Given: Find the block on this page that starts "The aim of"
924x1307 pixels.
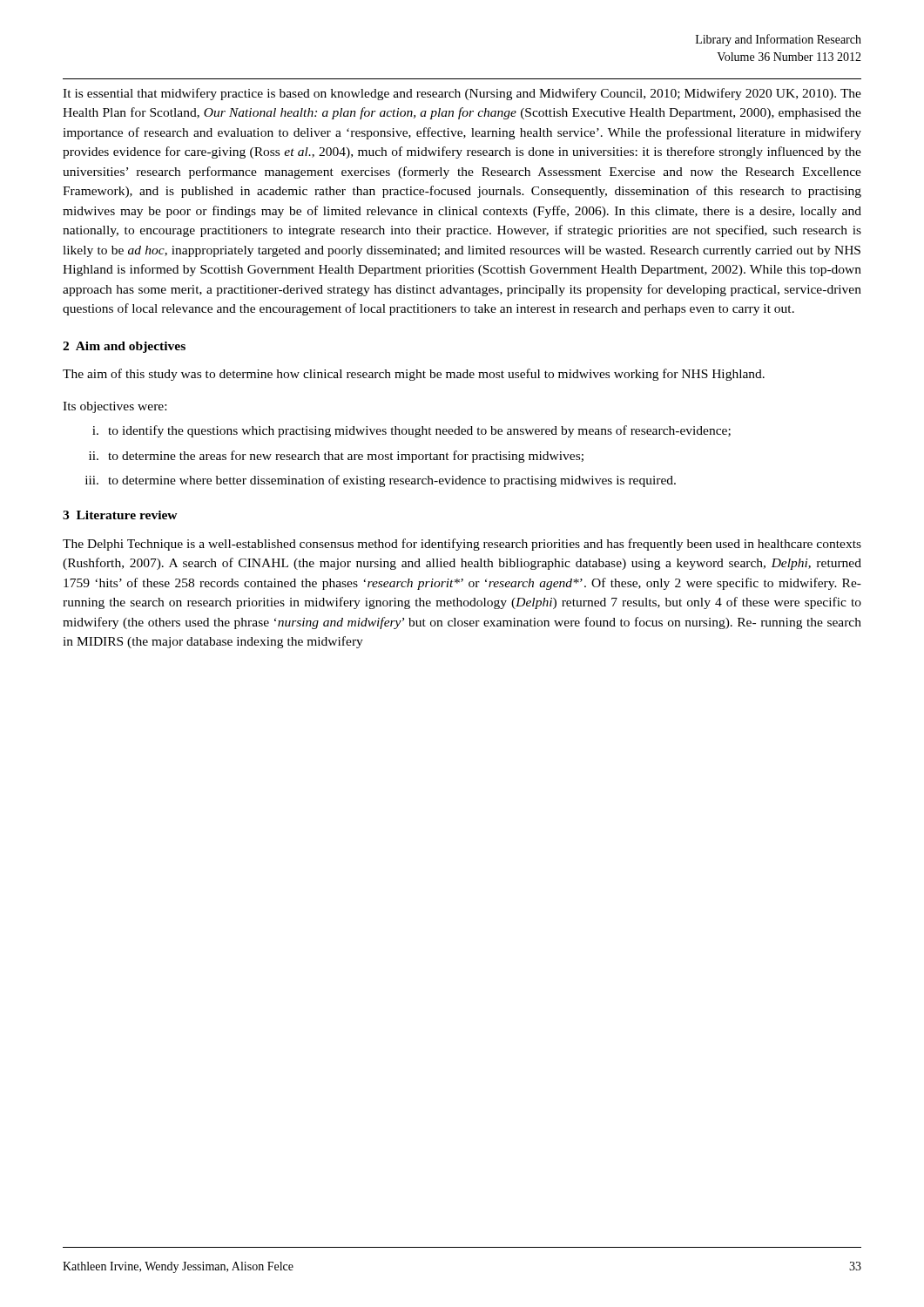Looking at the screenshot, I should 414,373.
